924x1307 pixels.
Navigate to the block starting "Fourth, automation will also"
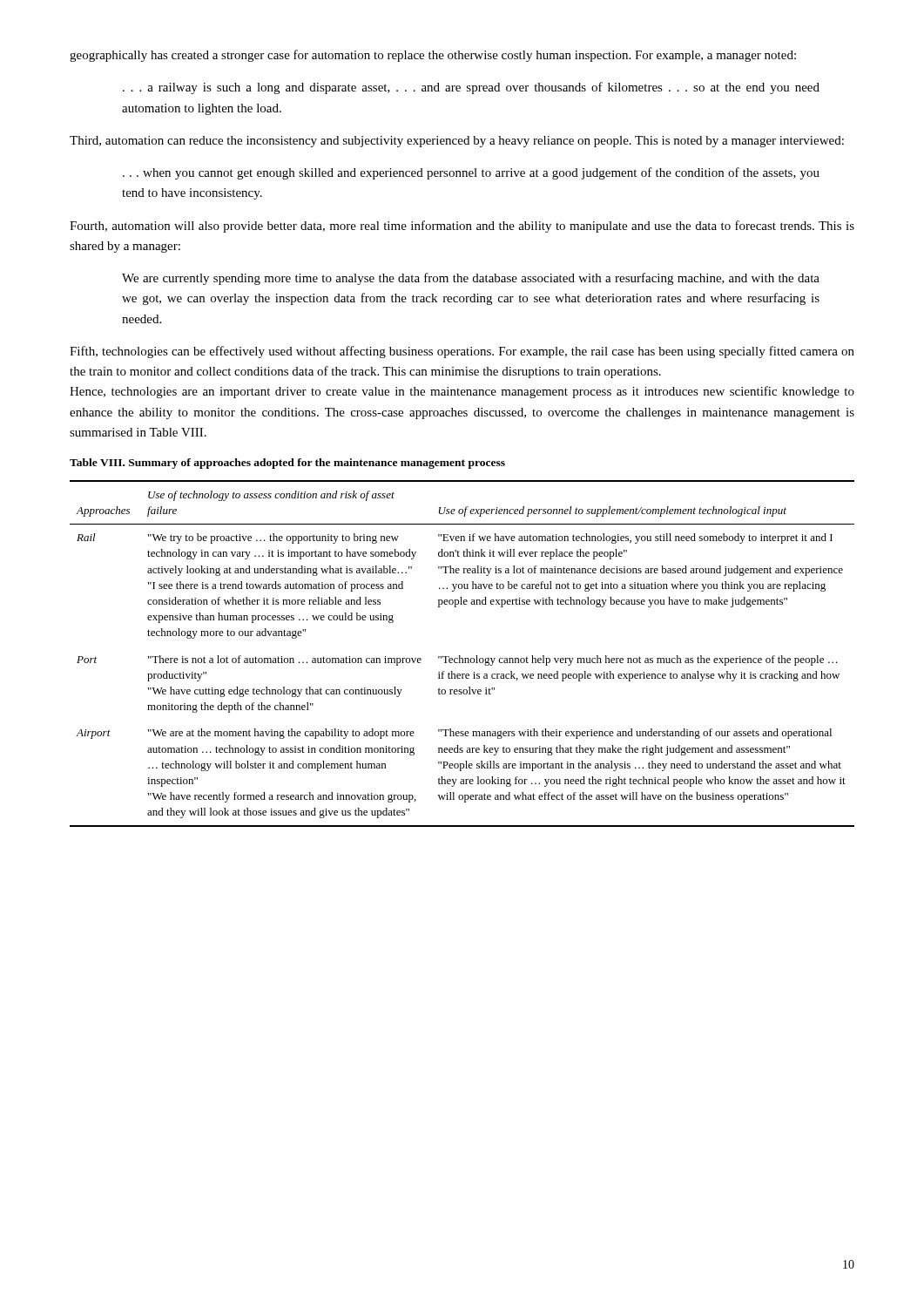(x=462, y=235)
